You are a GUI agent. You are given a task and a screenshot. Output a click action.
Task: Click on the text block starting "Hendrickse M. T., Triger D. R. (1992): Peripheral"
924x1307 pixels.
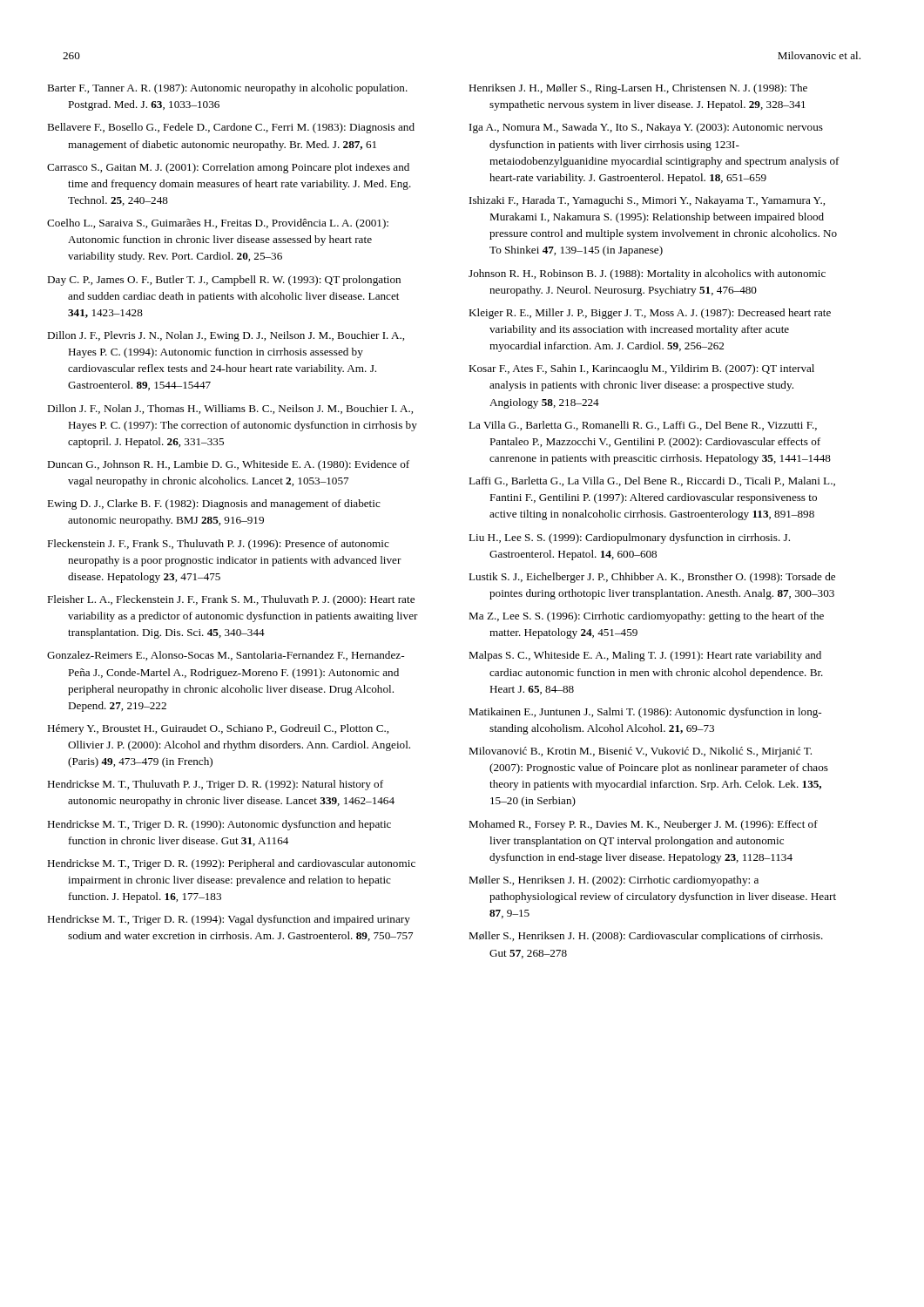pos(231,880)
